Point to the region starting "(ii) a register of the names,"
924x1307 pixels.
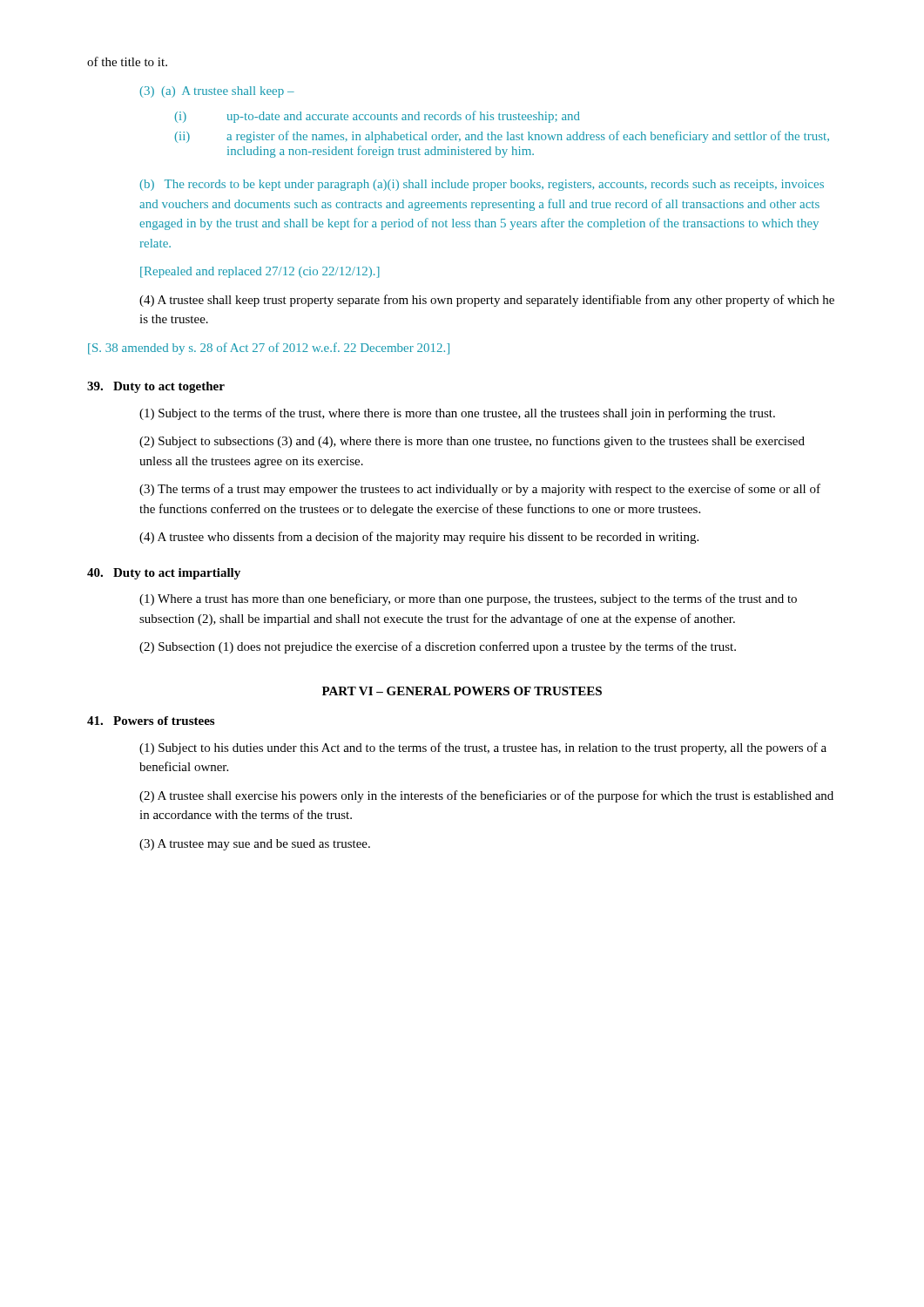(x=506, y=144)
